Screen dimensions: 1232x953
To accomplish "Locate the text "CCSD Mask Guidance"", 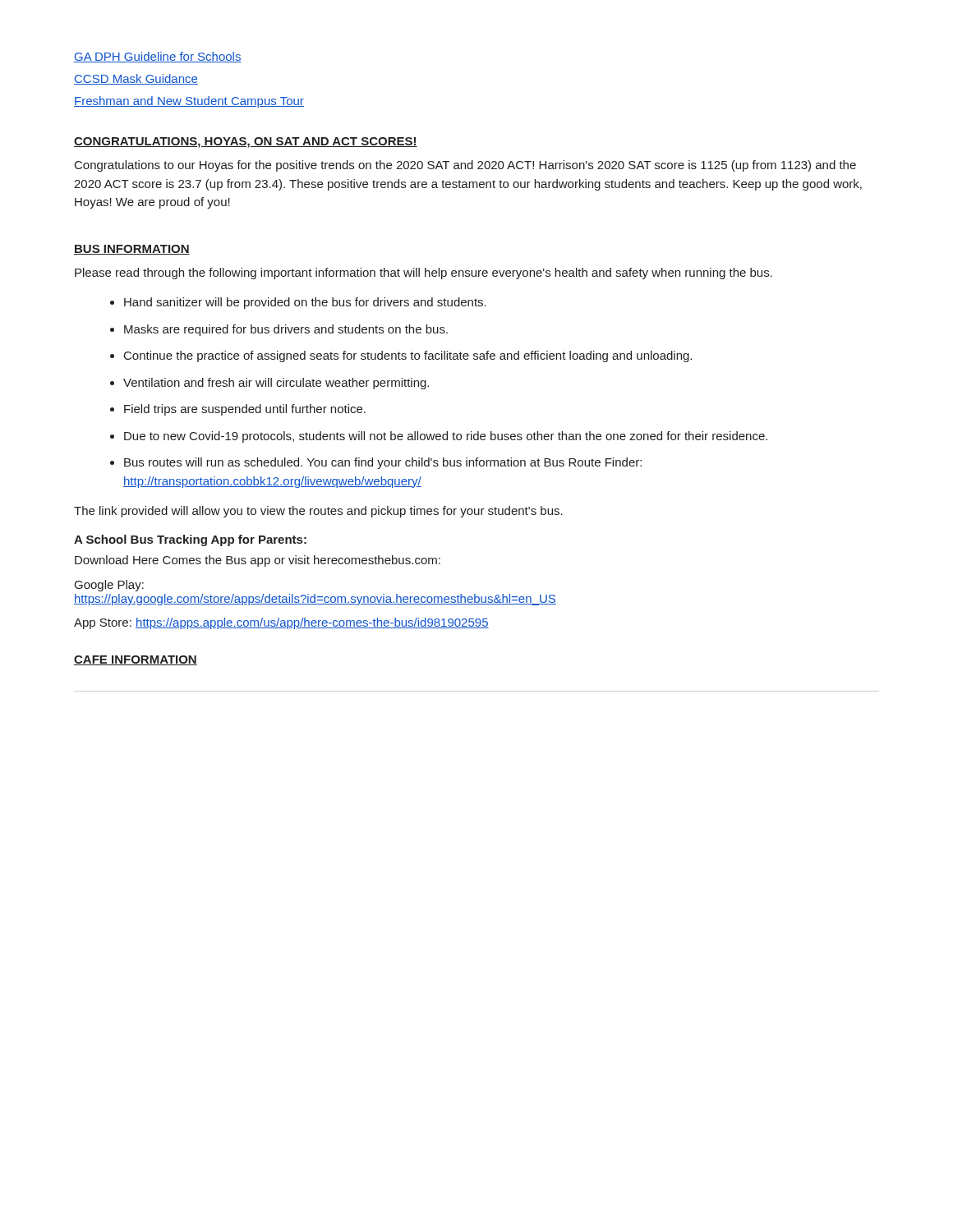I will pos(136,78).
